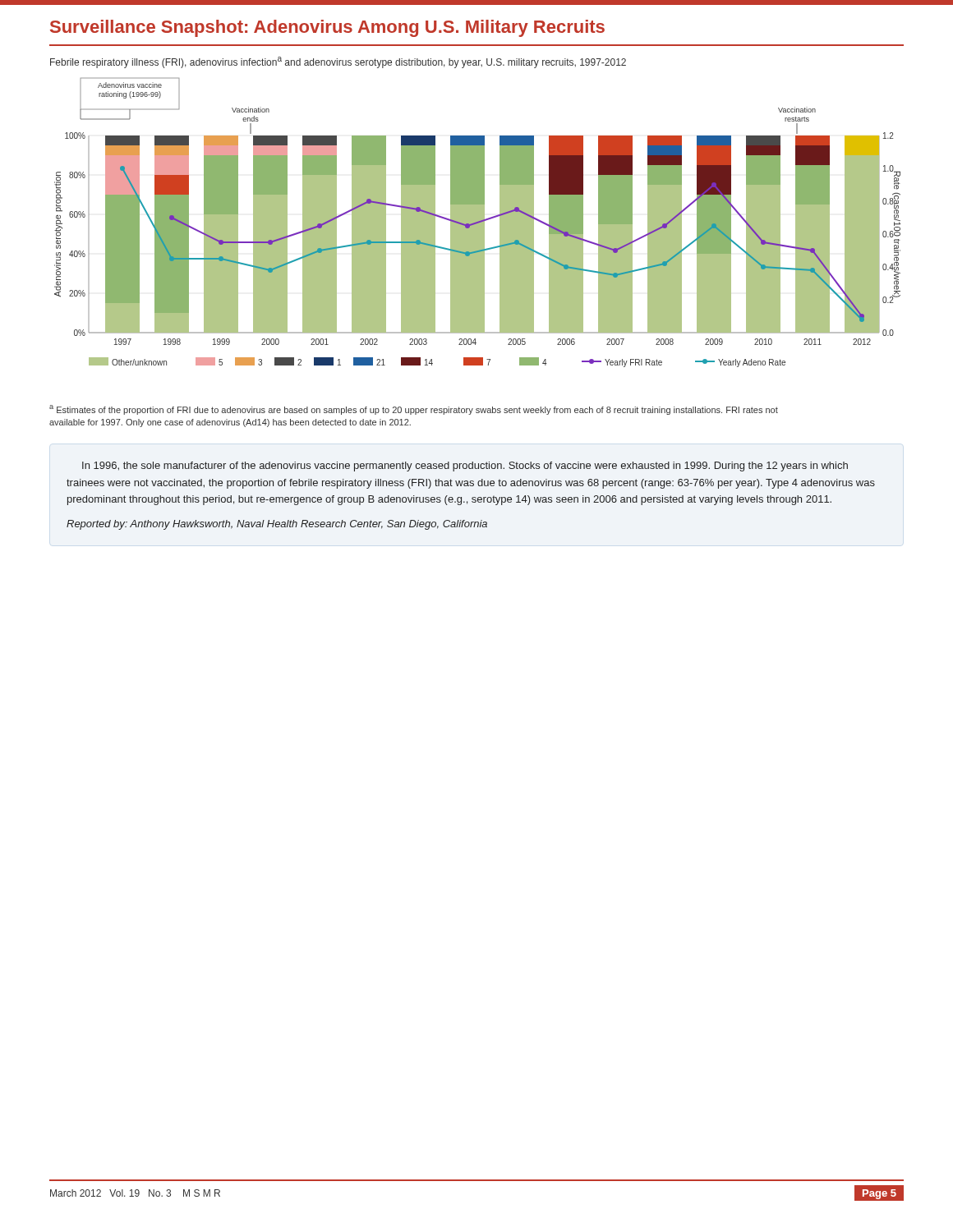
Task: Point to the title beginning "Surveillance Snapshot: Adenovirus"
Action: coord(476,27)
